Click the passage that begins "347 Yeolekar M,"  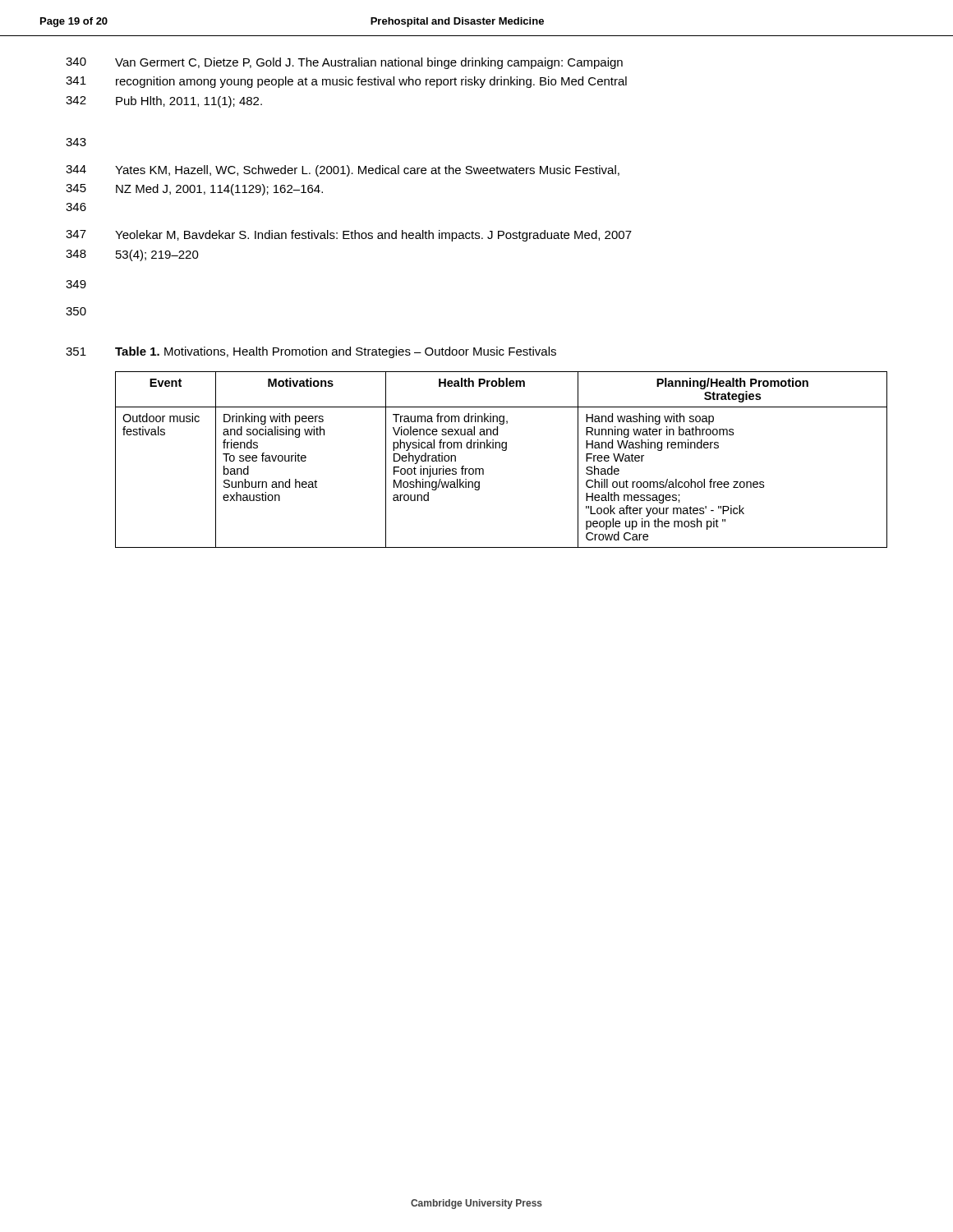349,235
